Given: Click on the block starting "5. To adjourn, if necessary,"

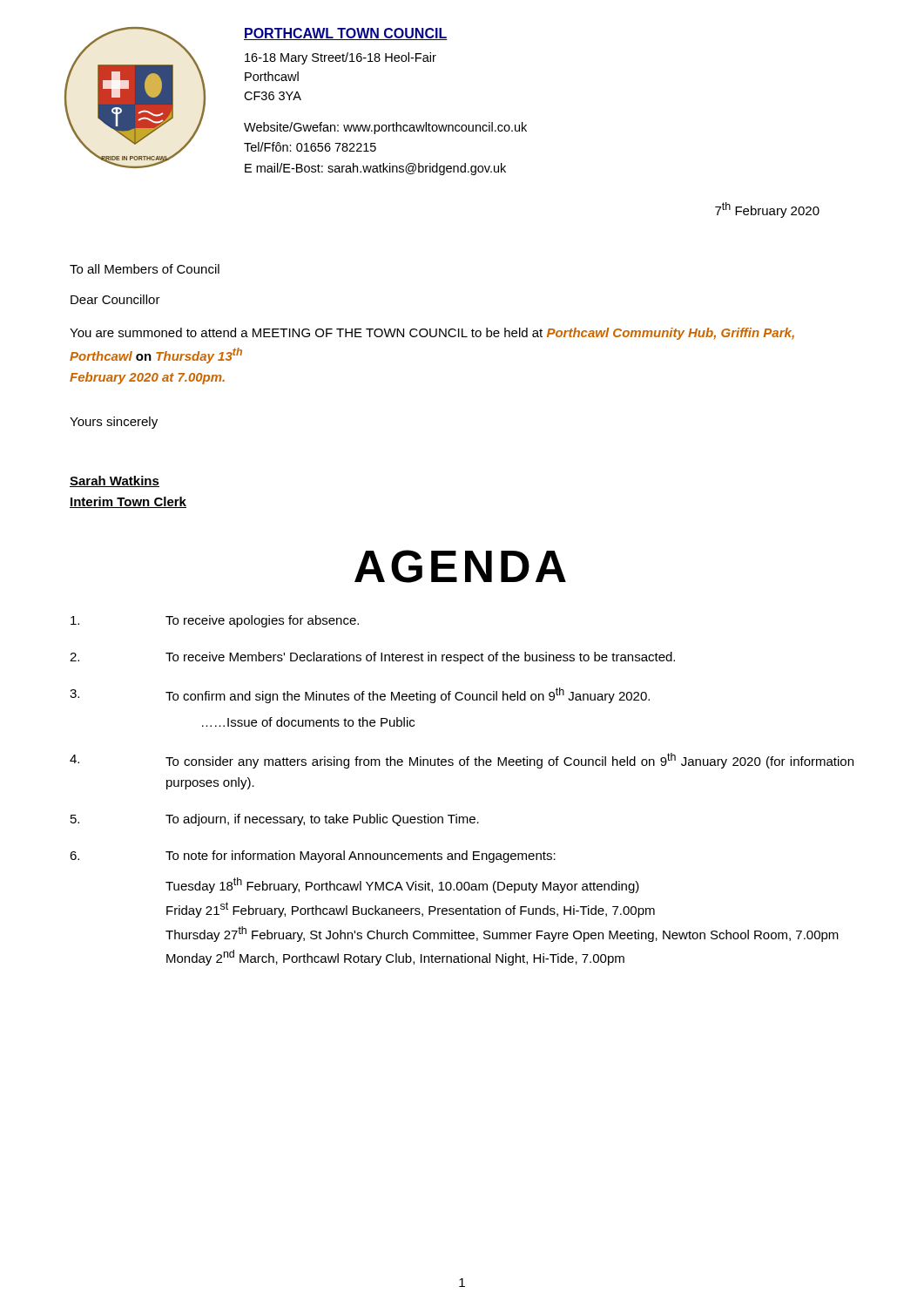Looking at the screenshot, I should click(x=462, y=819).
